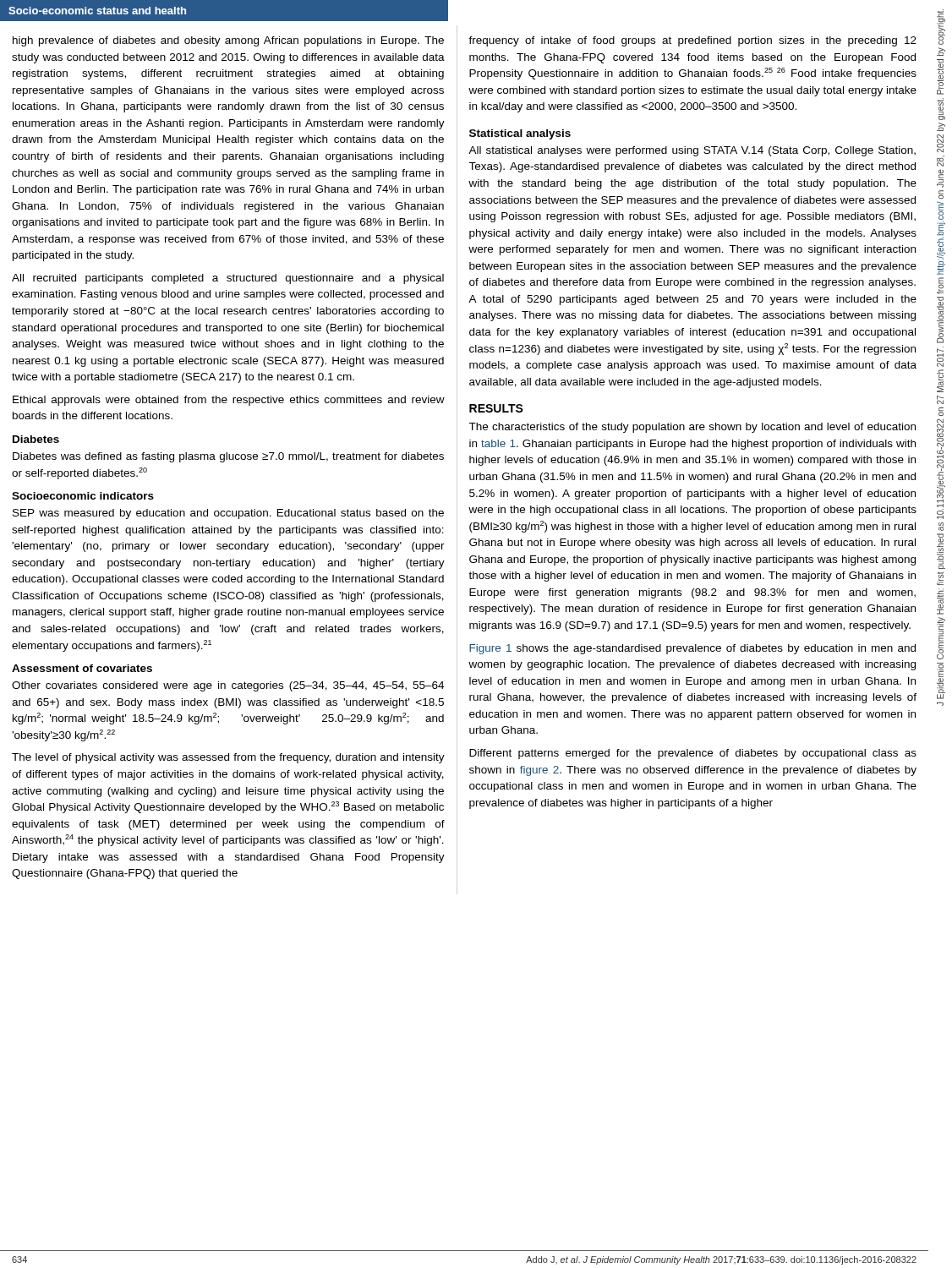
Task: Navigate to the text block starting "Figure 1 shows the"
Action: [x=693, y=689]
